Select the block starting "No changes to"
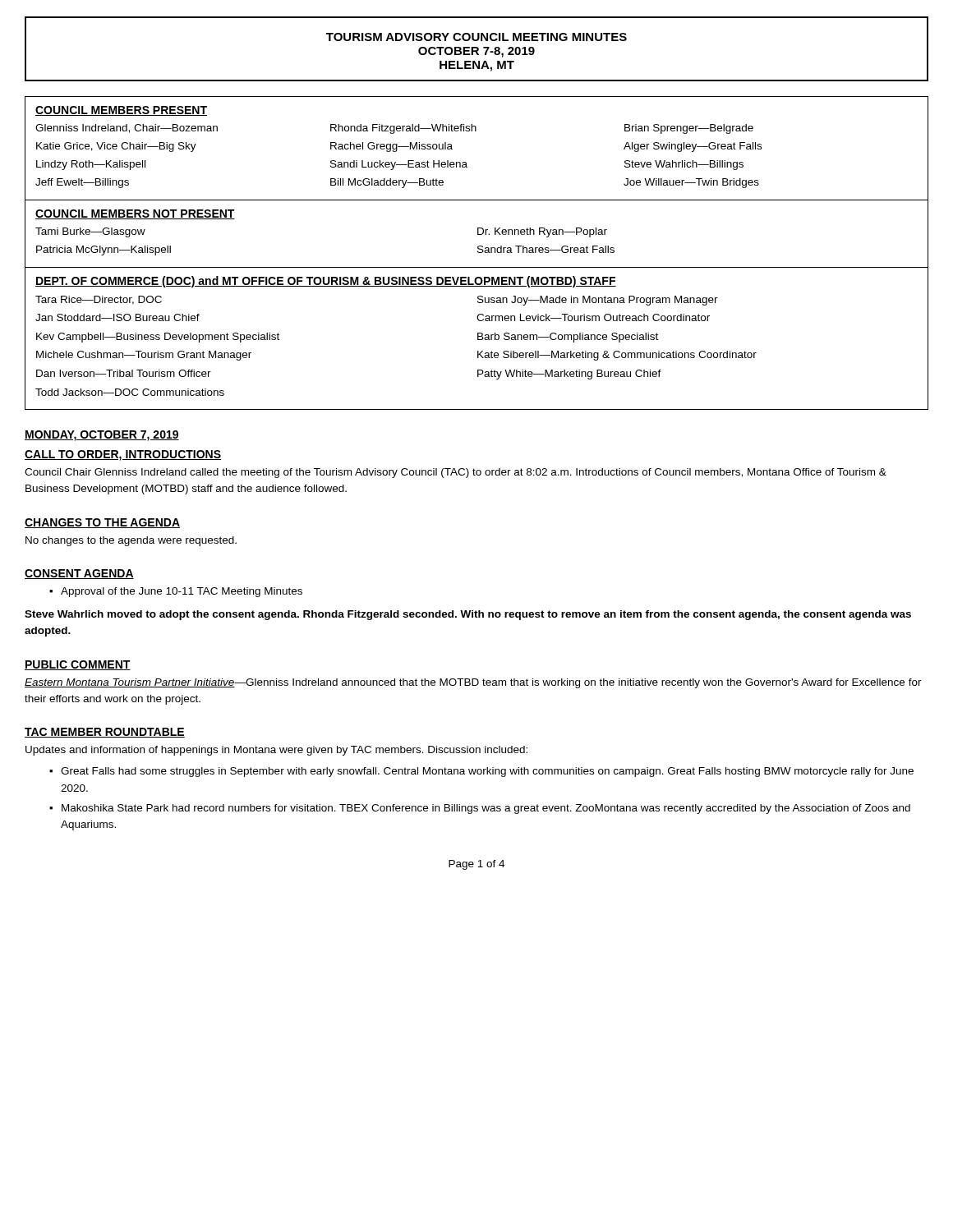Image resolution: width=953 pixels, height=1232 pixels. 131,540
